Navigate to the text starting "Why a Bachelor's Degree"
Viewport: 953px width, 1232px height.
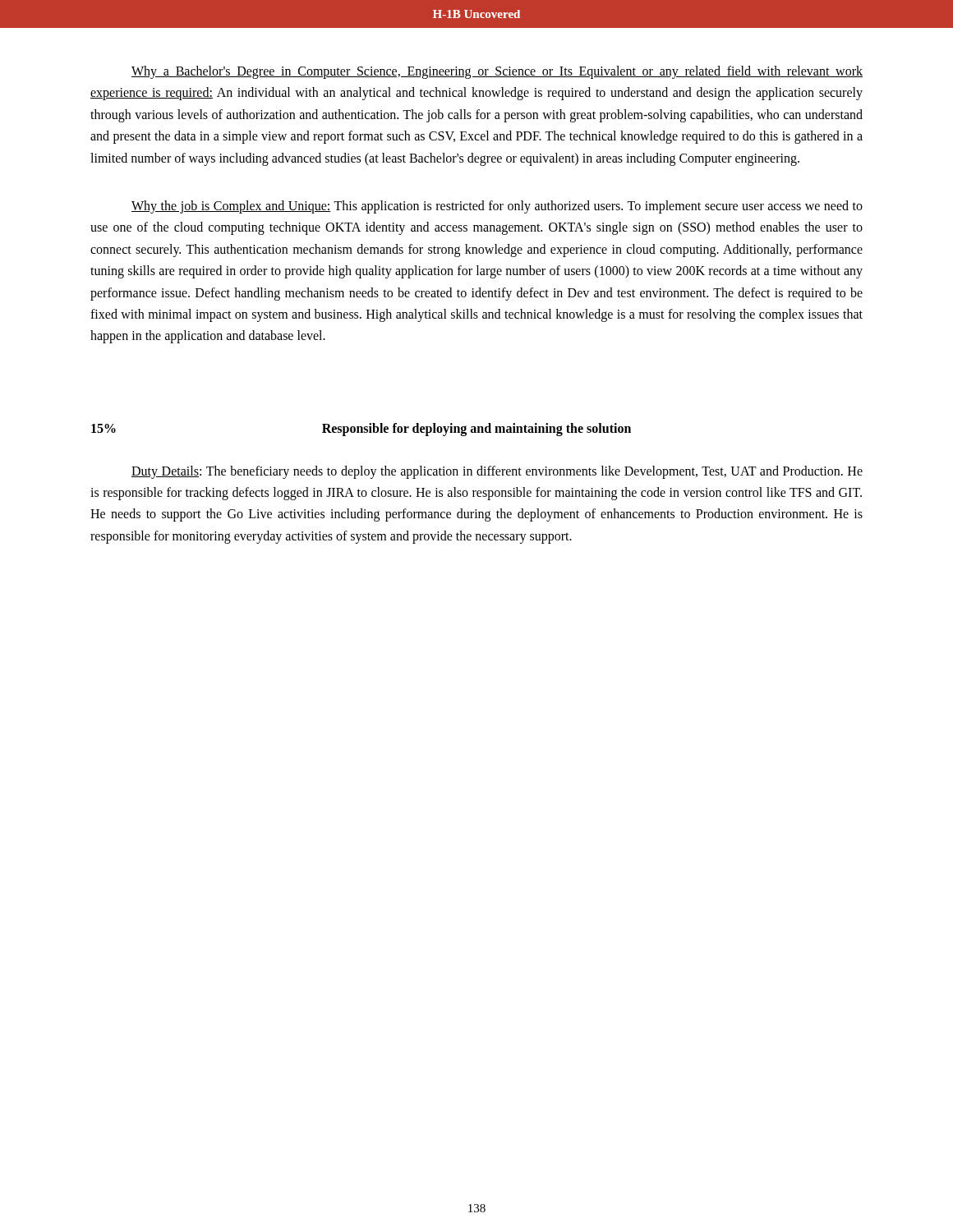476,114
